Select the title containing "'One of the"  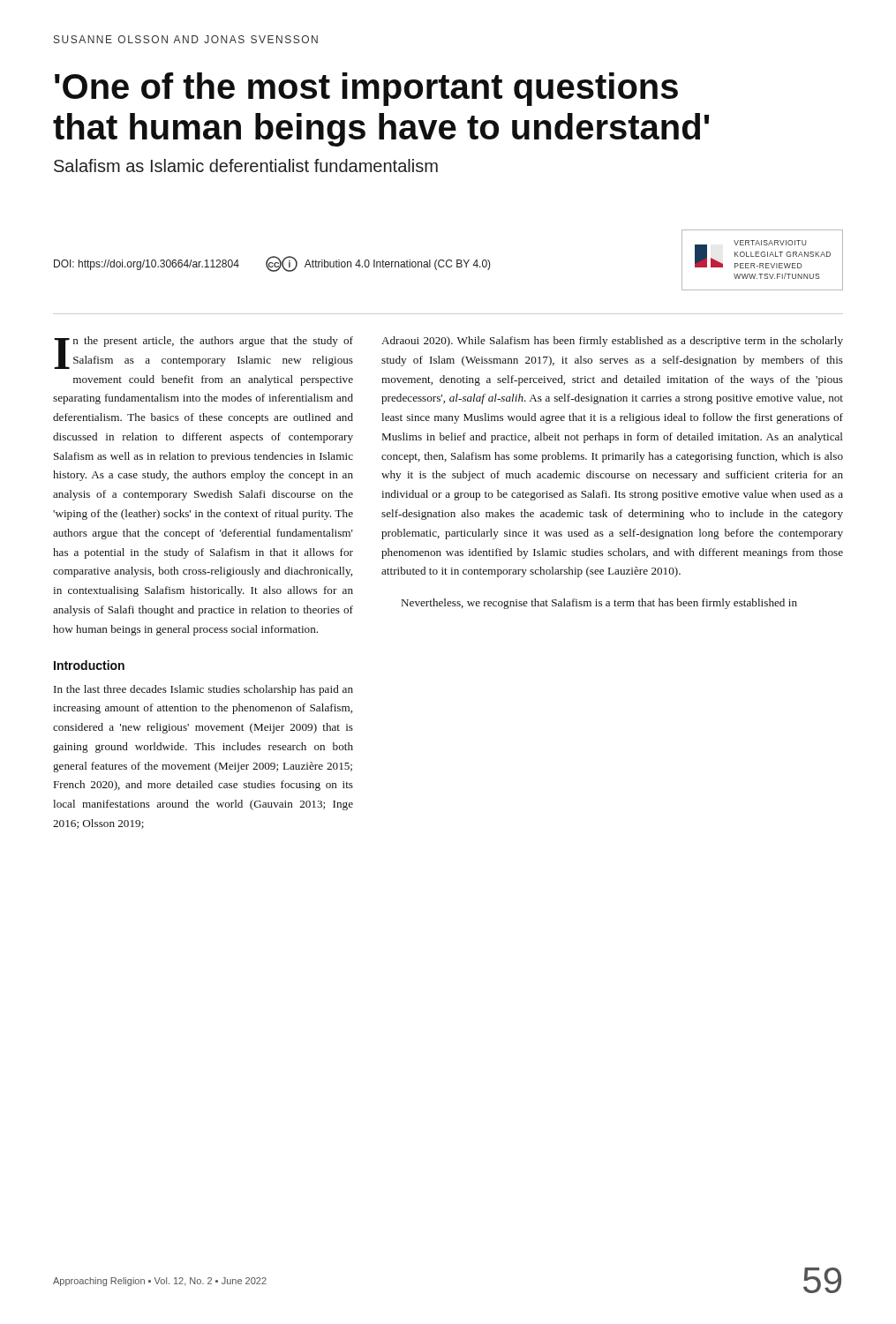[448, 107]
